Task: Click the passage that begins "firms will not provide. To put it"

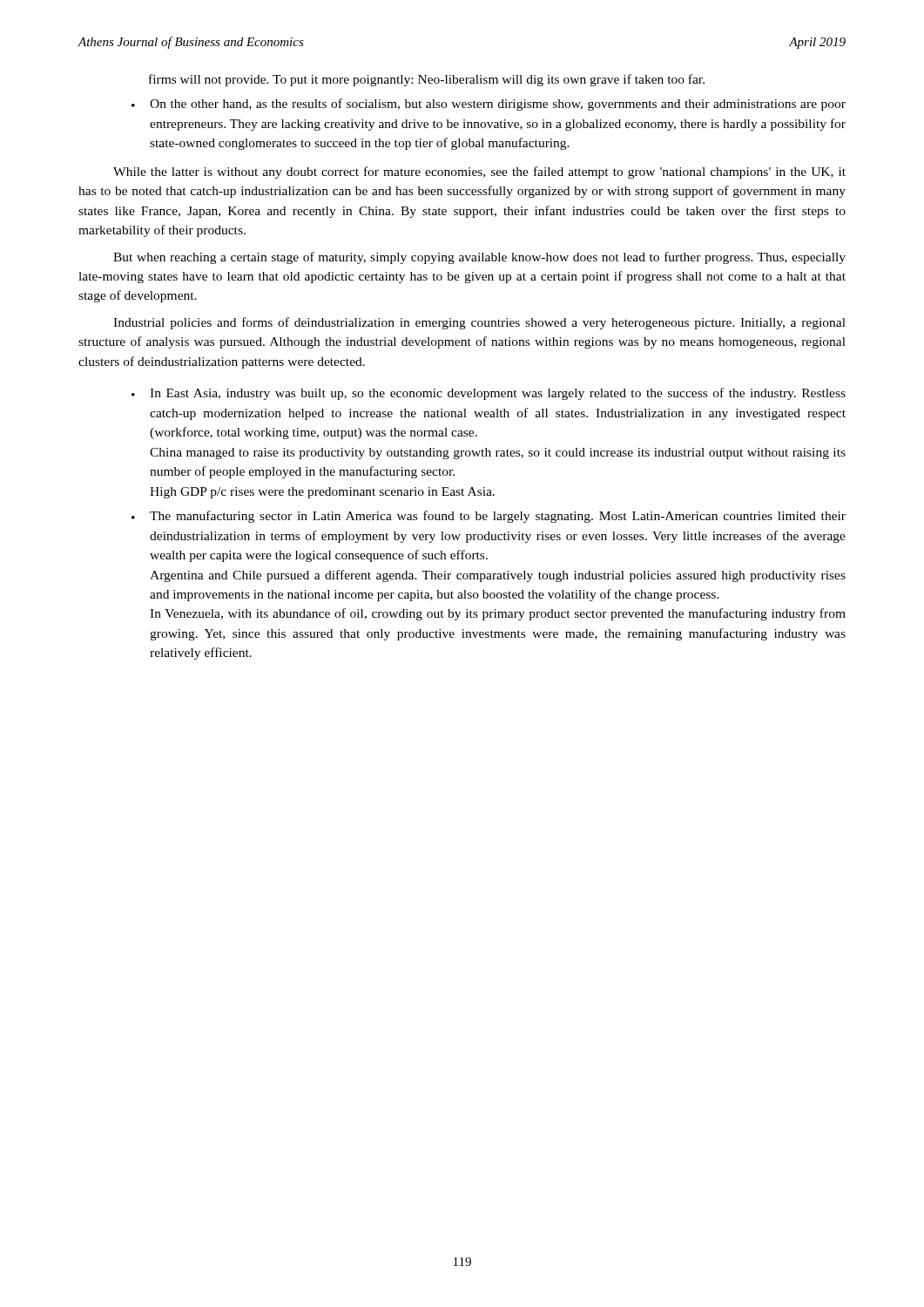Action: coord(427,79)
